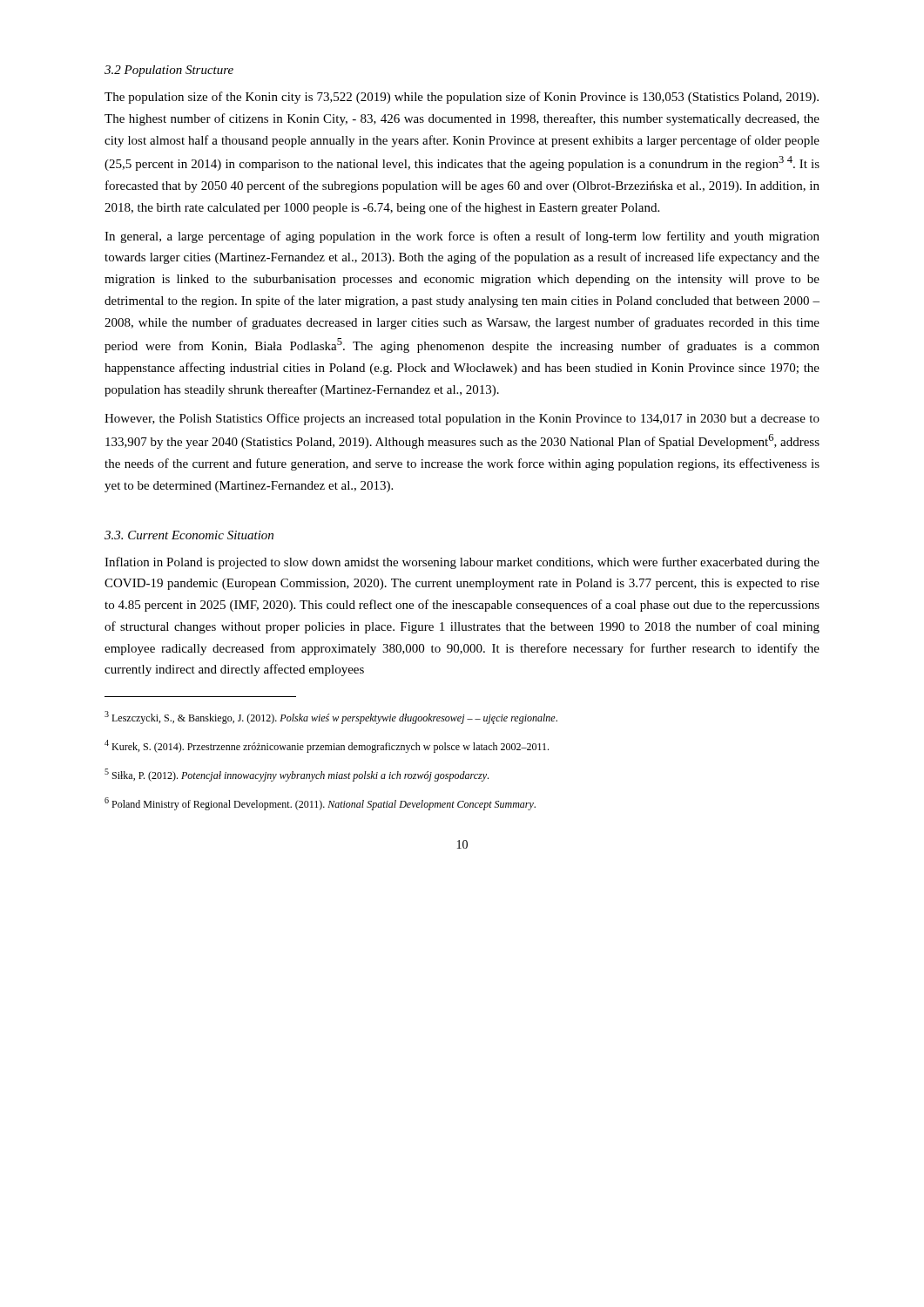Point to the block beginning "The population size of the Konin city"
This screenshot has width=924, height=1307.
tap(462, 152)
